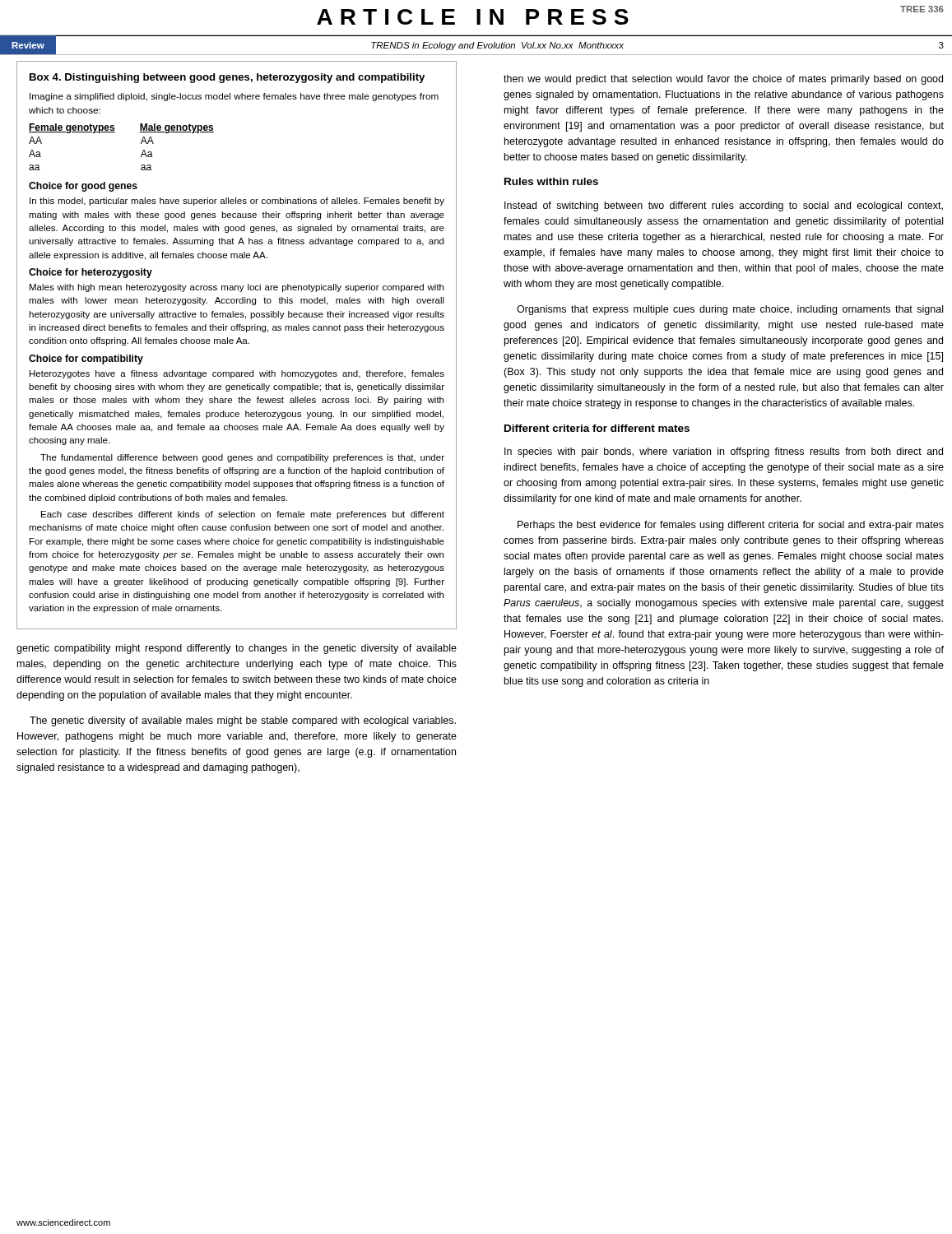Select the block starting "genetic compatibility might respond"
Screen dimensions: 1234x952
click(x=237, y=708)
